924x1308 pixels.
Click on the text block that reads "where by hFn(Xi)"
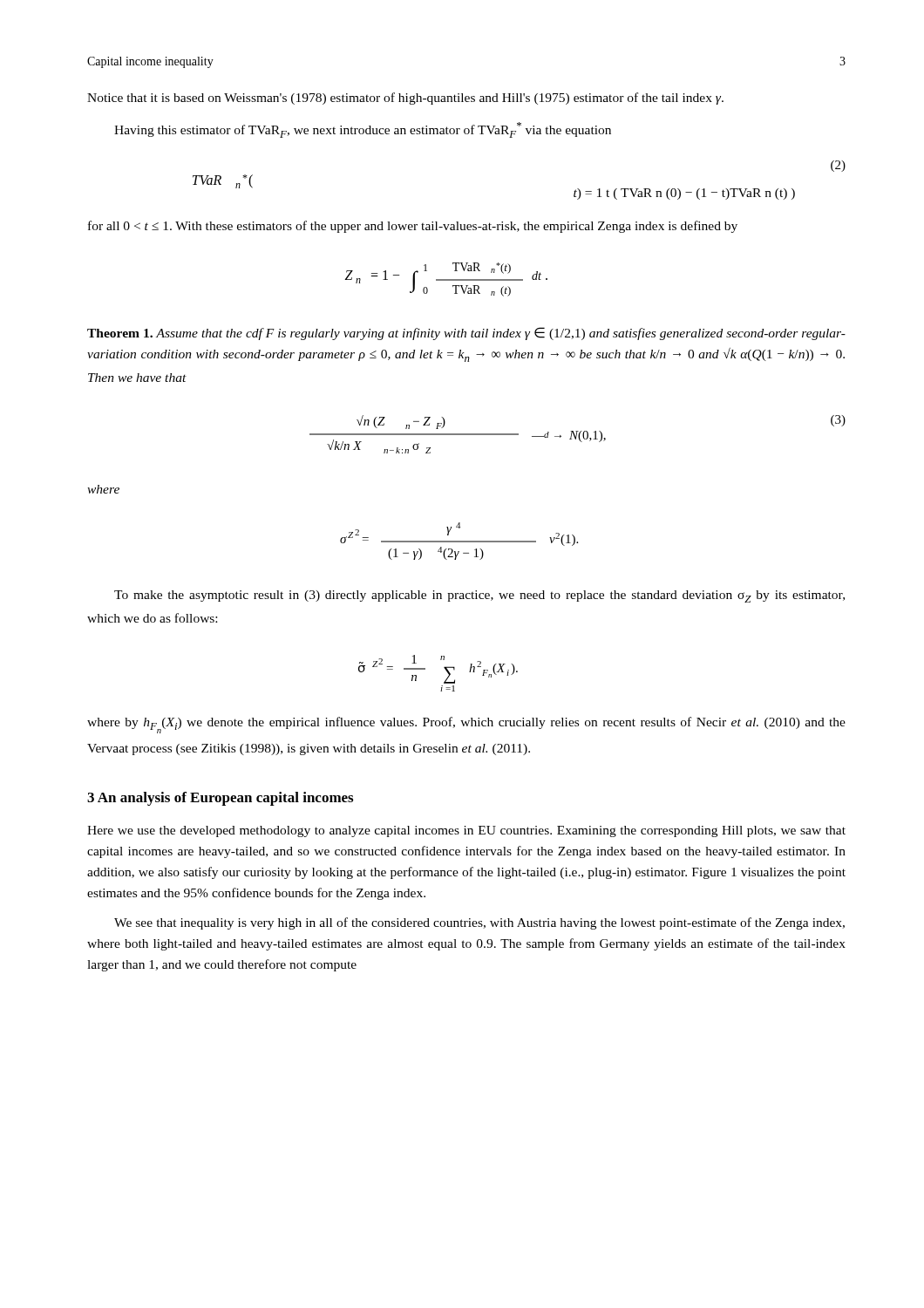pyautogui.click(x=466, y=735)
